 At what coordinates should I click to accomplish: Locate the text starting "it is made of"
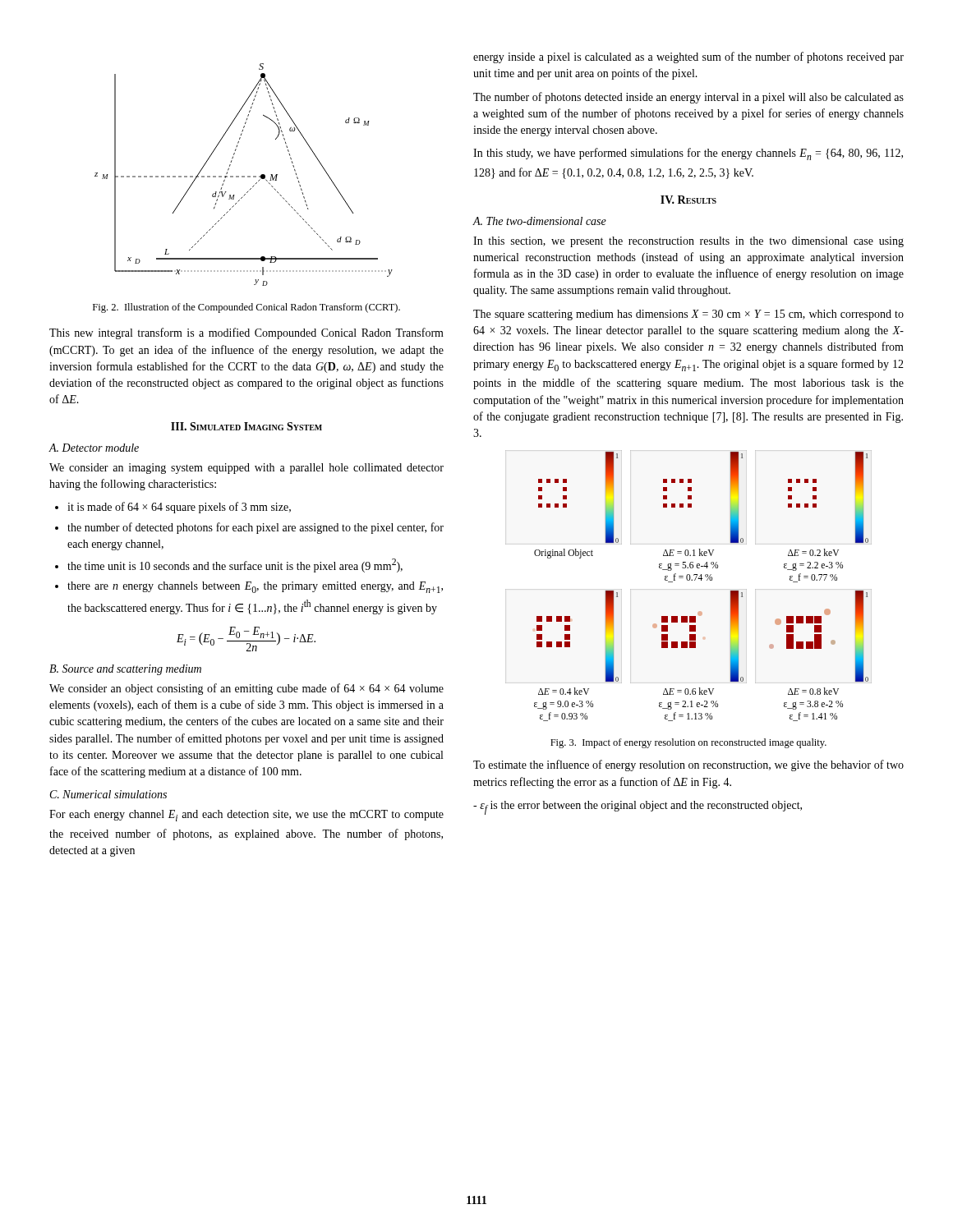pyautogui.click(x=246, y=558)
